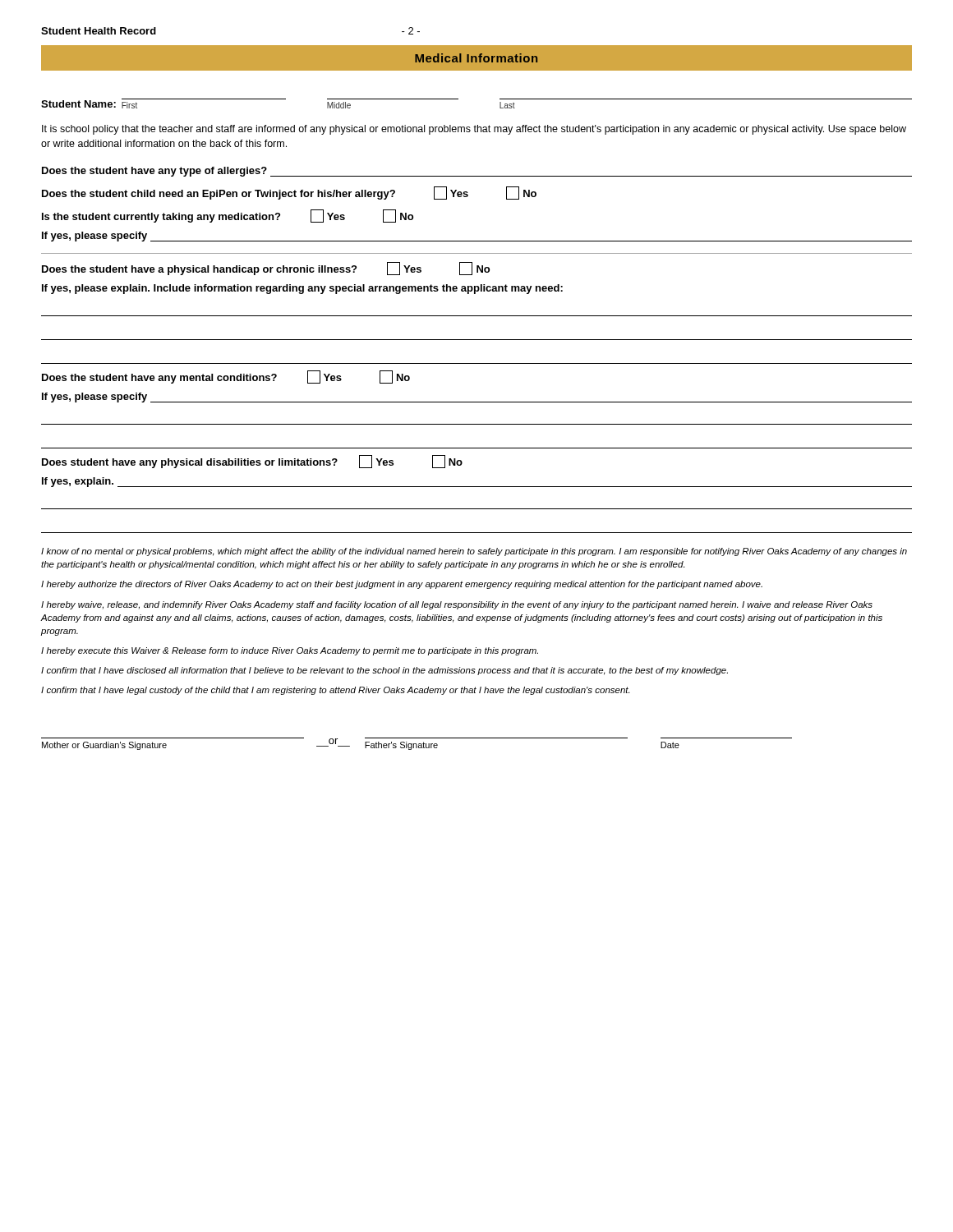Navigate to the passage starting "Does the student have a physical handicap"
Screen dimensions: 1232x953
266,269
